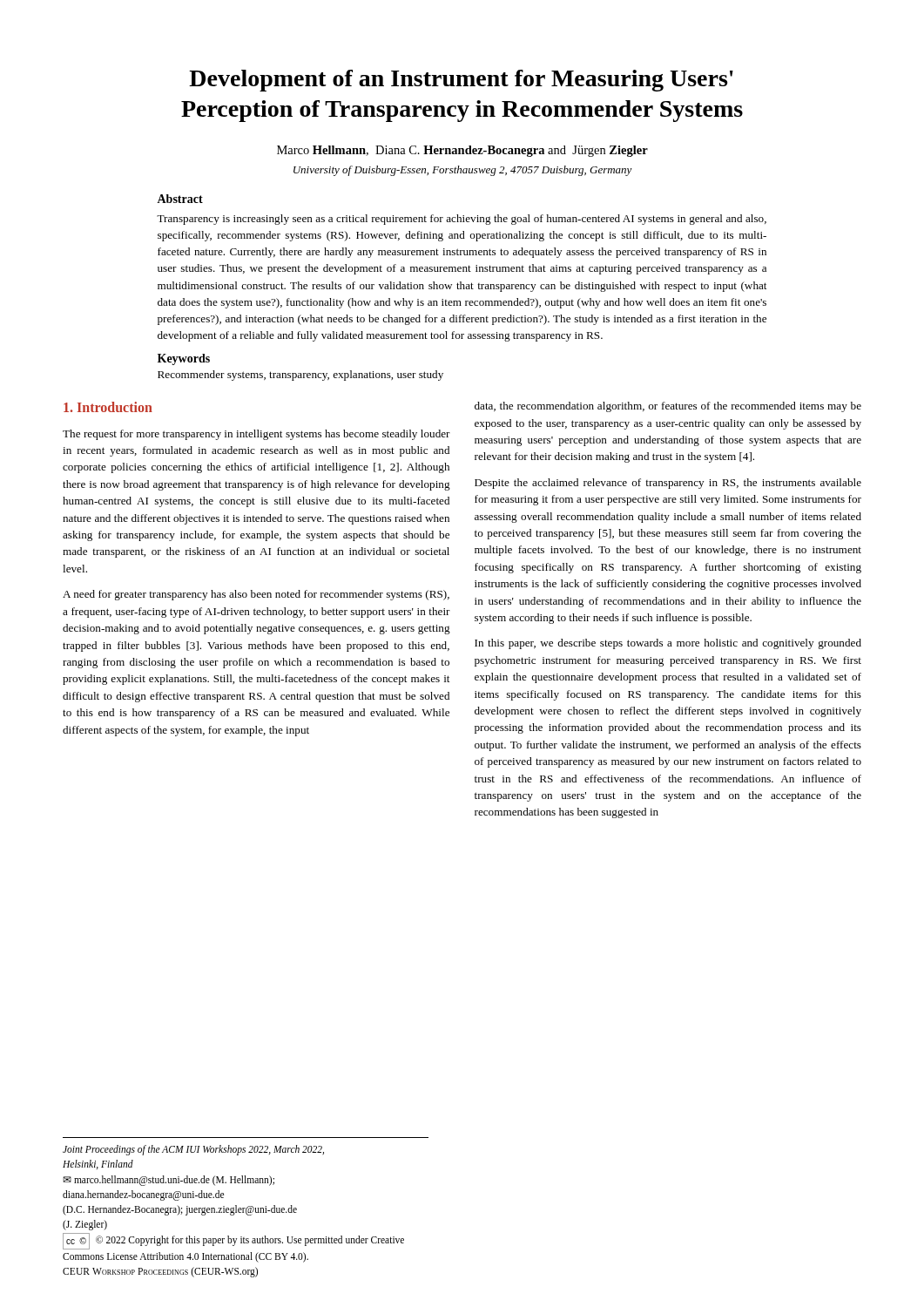Click on the text starting "A need for"
Viewport: 924px width, 1307px height.
pyautogui.click(x=256, y=662)
